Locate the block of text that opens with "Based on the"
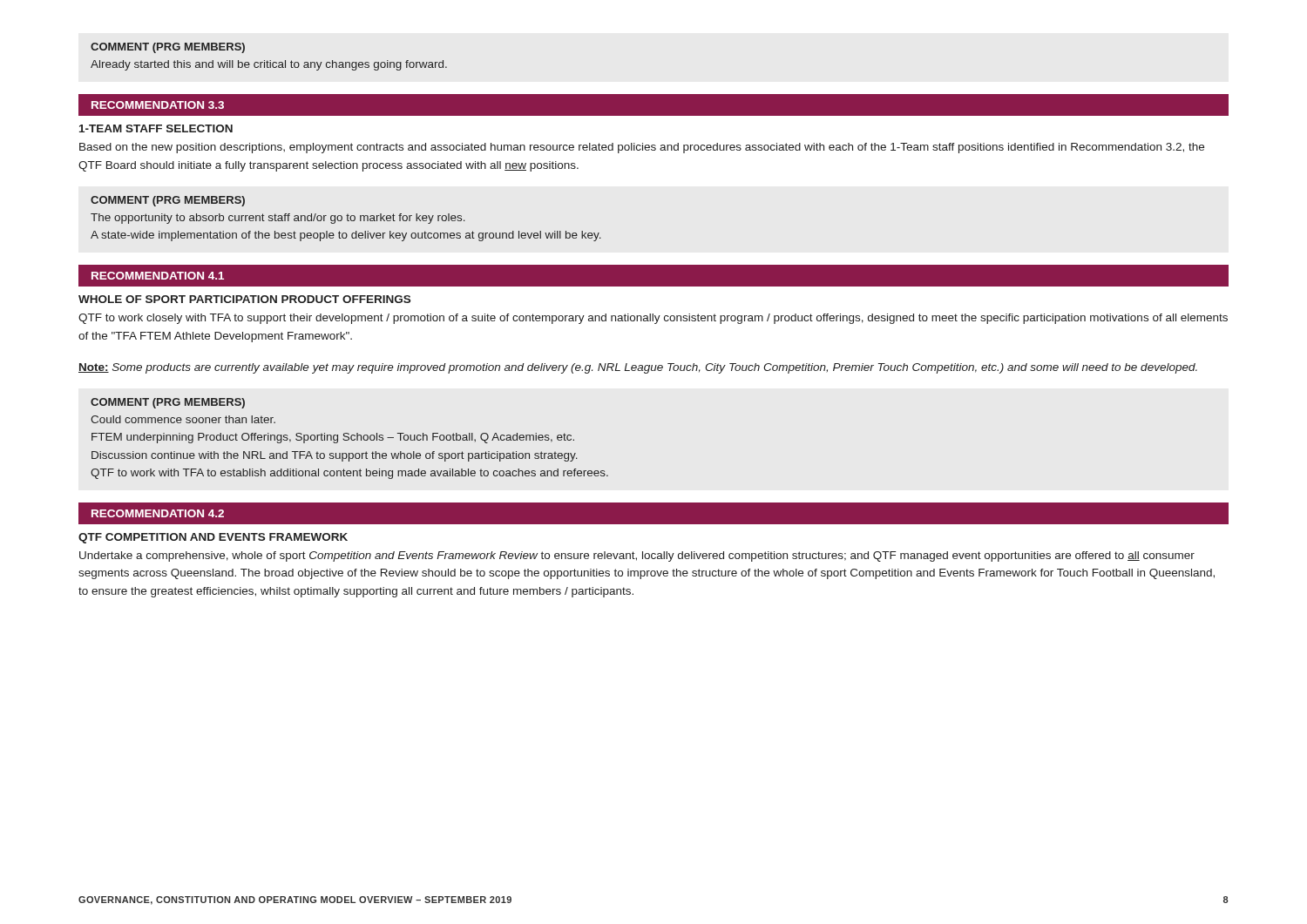This screenshot has width=1307, height=924. pos(642,156)
